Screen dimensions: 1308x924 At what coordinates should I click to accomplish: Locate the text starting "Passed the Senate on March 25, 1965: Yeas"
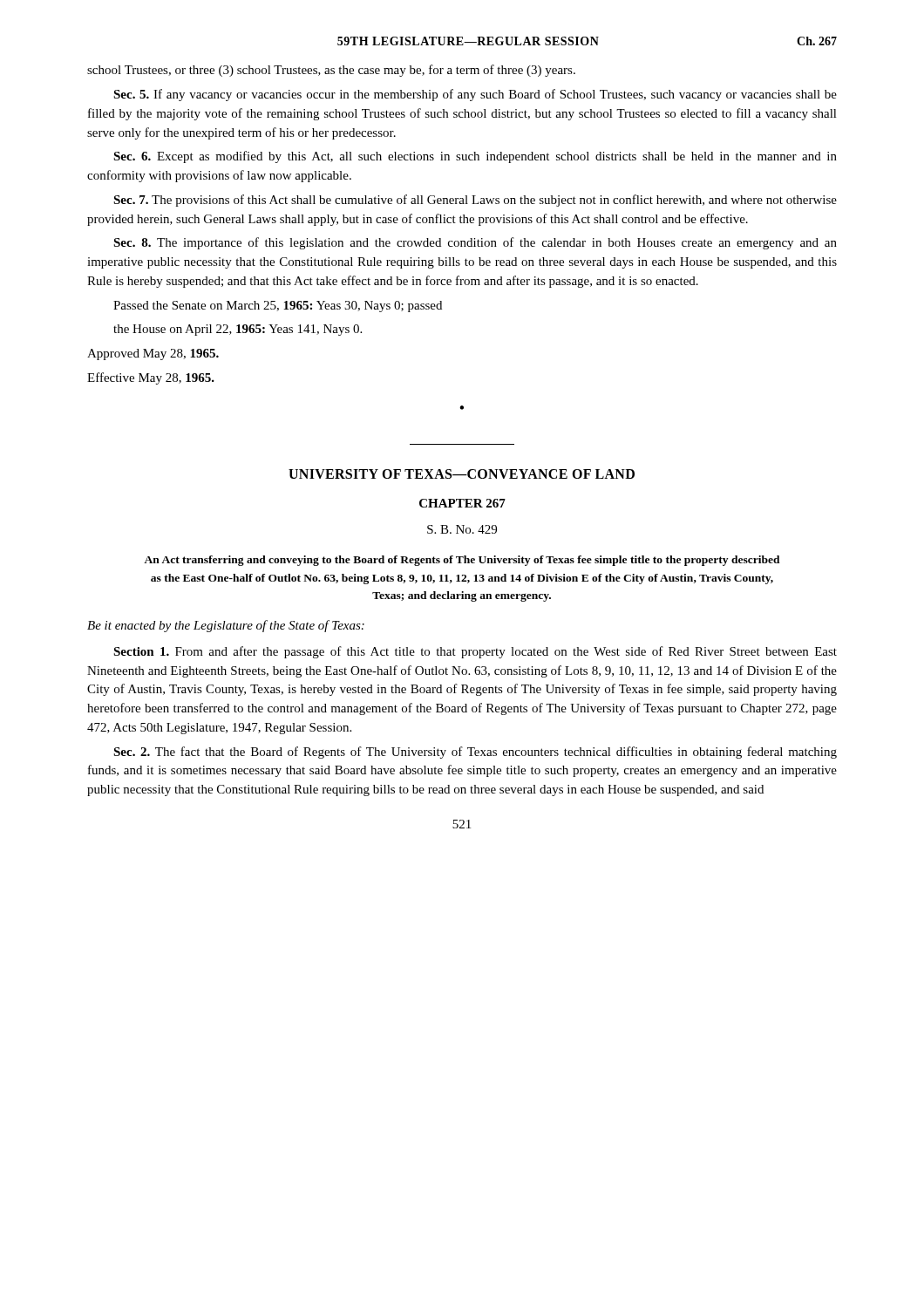pos(278,307)
